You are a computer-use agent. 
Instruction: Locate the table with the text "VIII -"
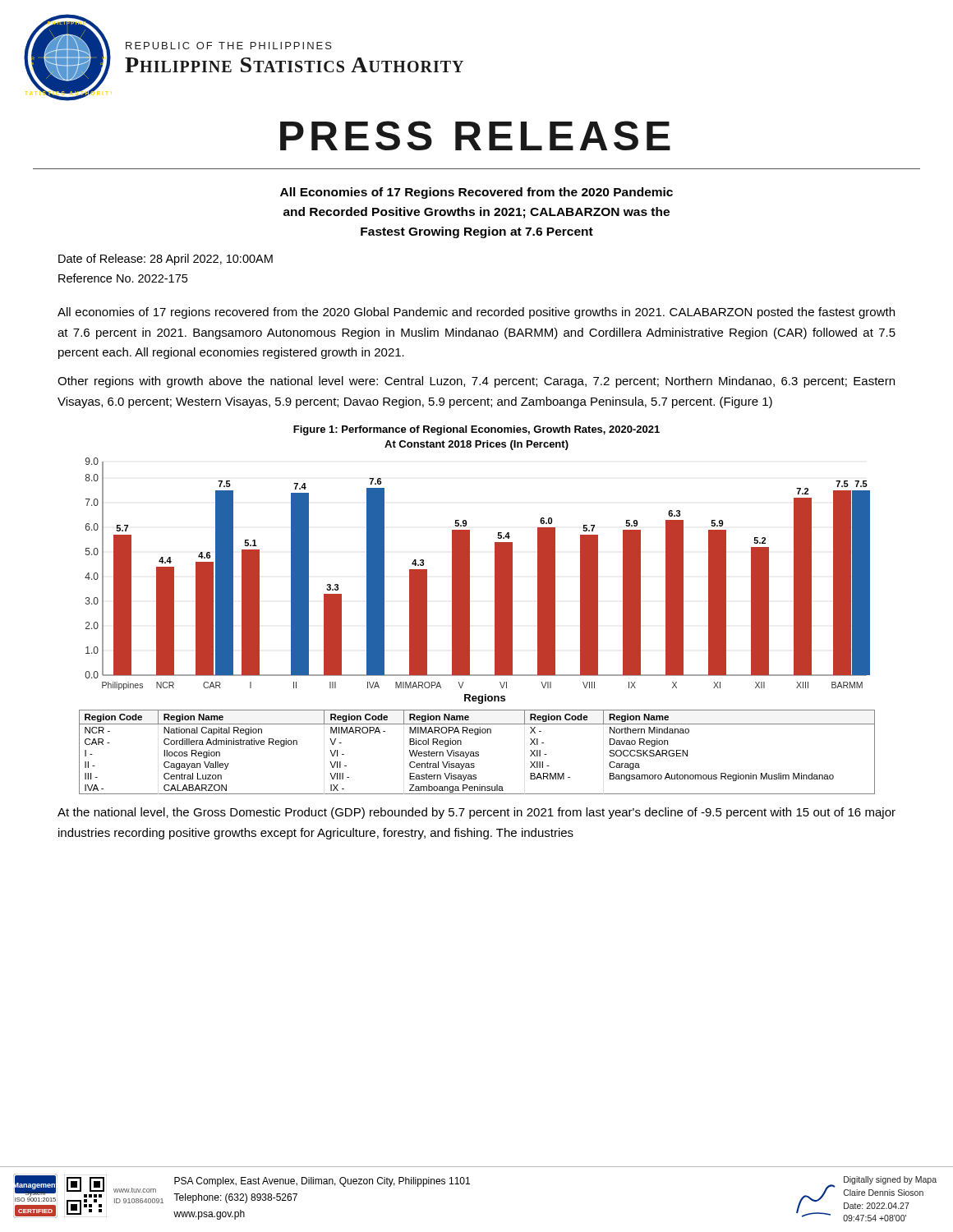pos(476,752)
